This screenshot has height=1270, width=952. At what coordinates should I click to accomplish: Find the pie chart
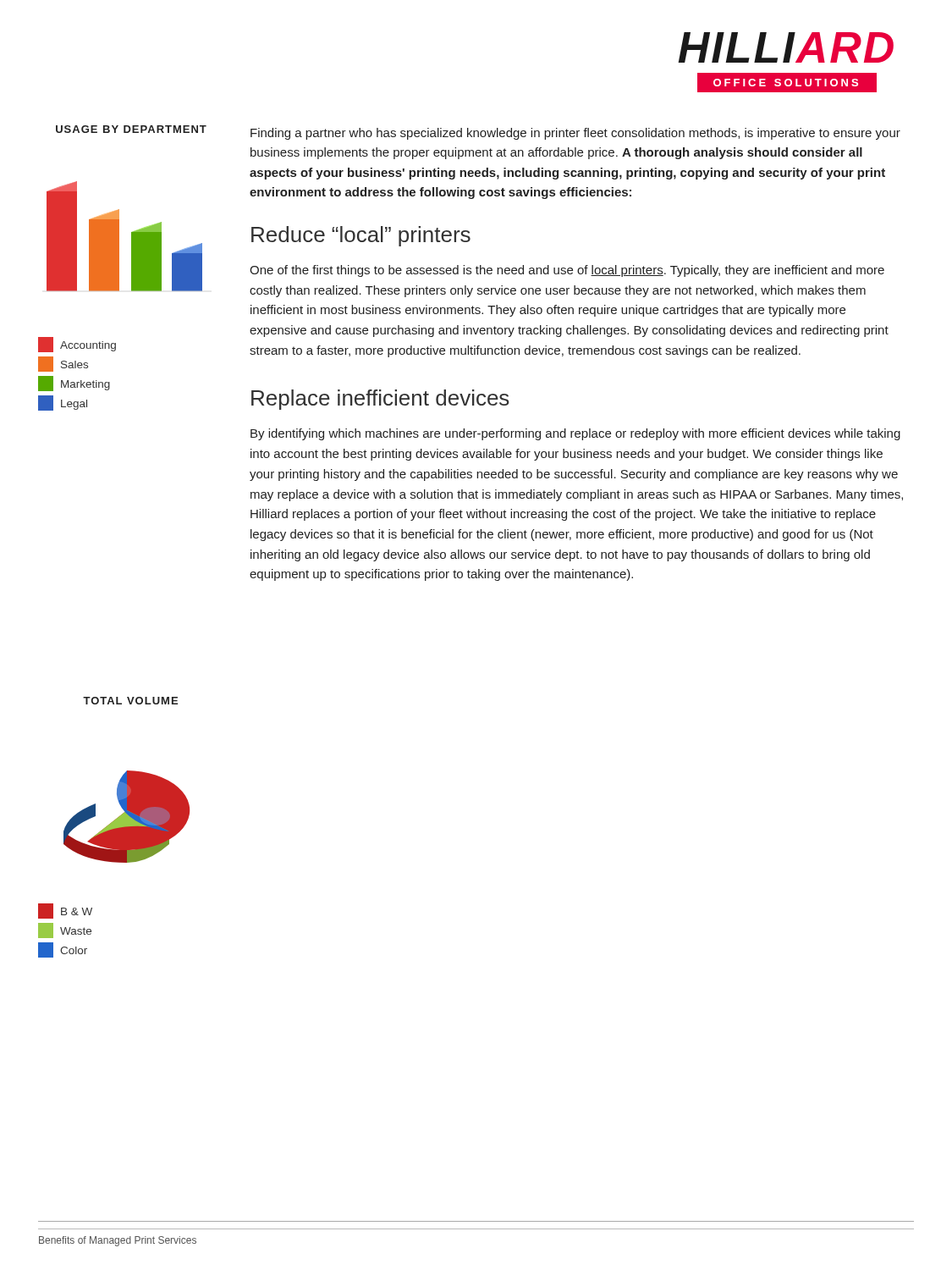point(131,805)
